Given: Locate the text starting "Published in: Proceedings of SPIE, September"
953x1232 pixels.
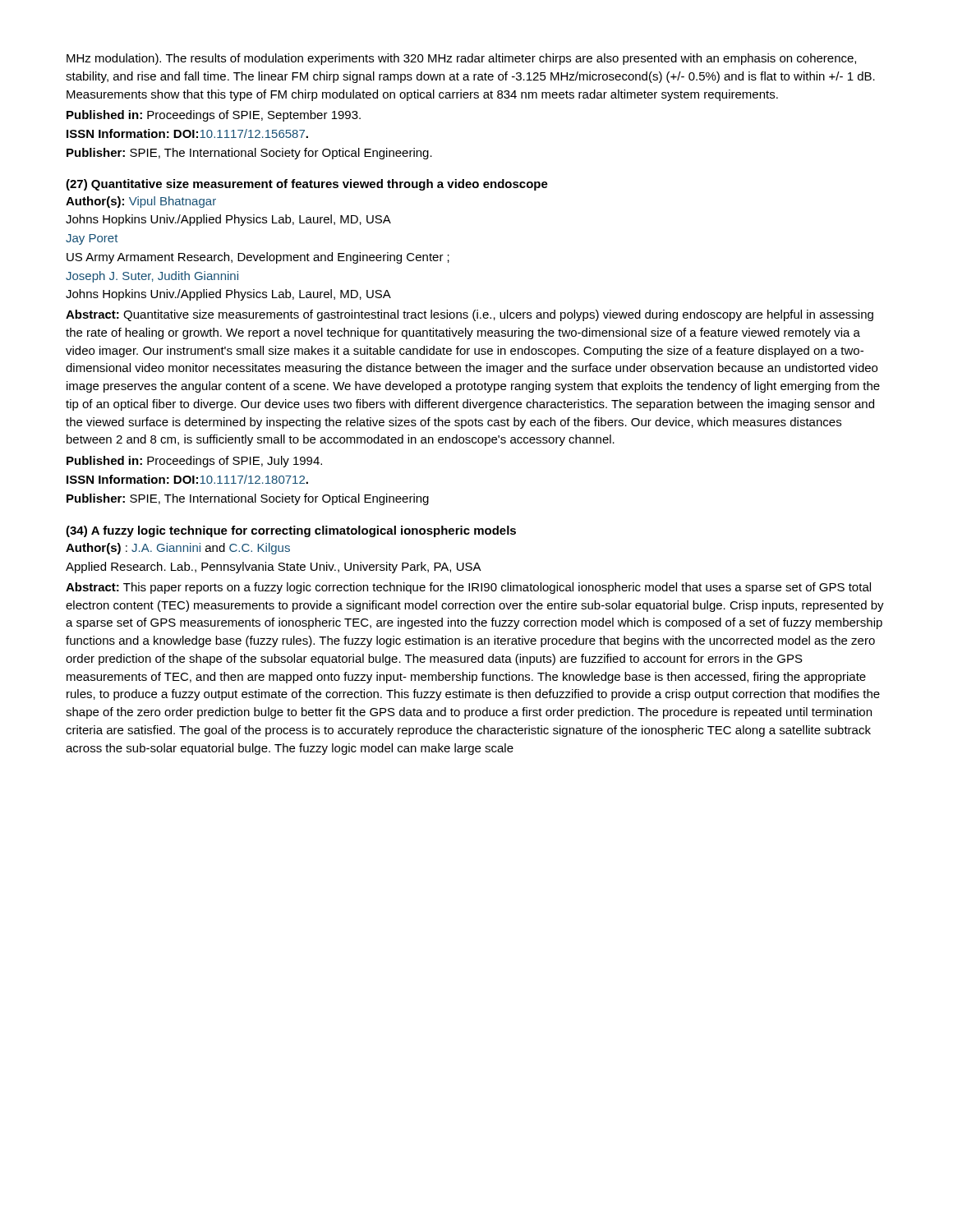Looking at the screenshot, I should click(214, 115).
